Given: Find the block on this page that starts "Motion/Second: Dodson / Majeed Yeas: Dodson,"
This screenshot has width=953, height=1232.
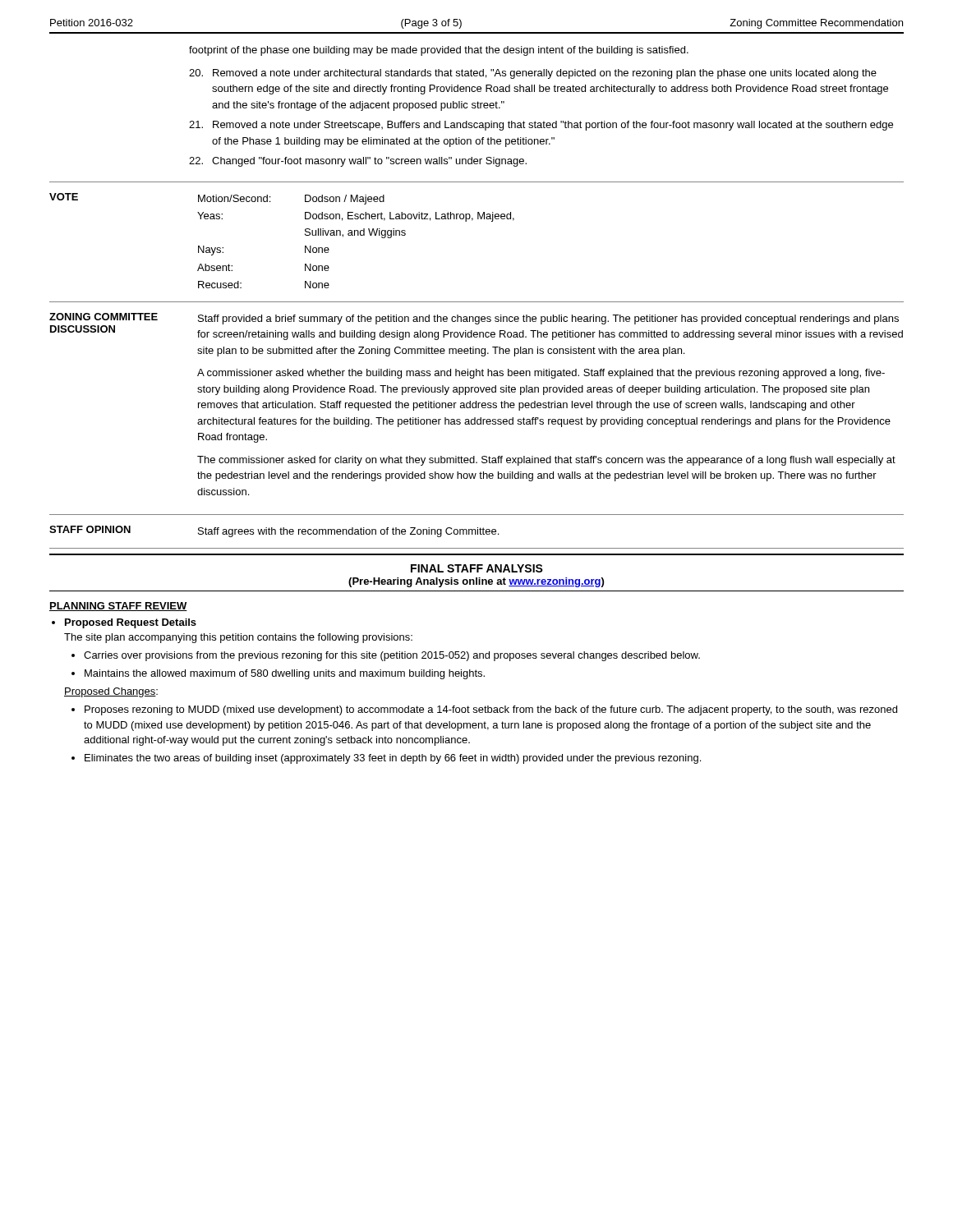Looking at the screenshot, I should (x=234, y=200).
